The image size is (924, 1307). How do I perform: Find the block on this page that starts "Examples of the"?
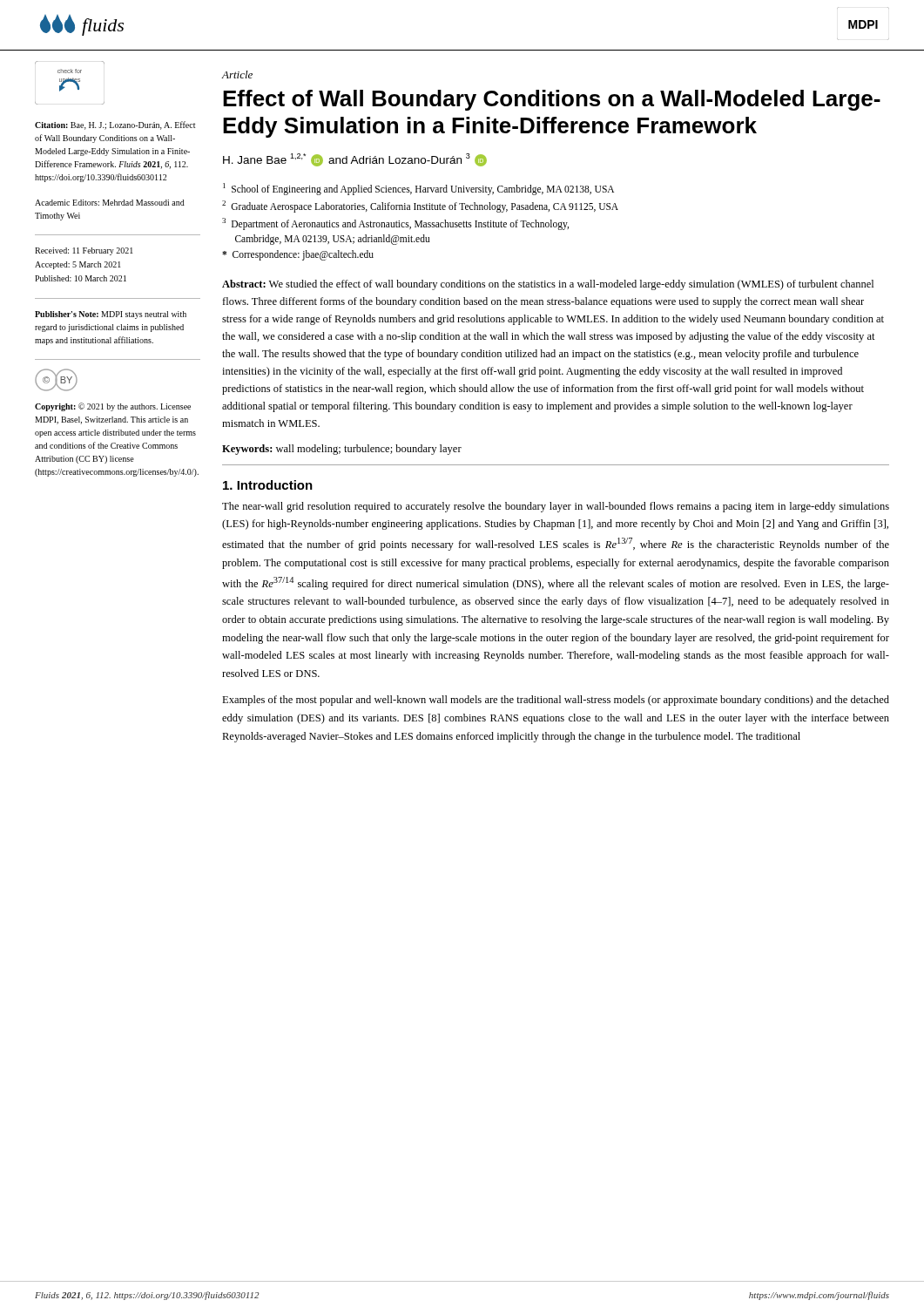(x=556, y=718)
